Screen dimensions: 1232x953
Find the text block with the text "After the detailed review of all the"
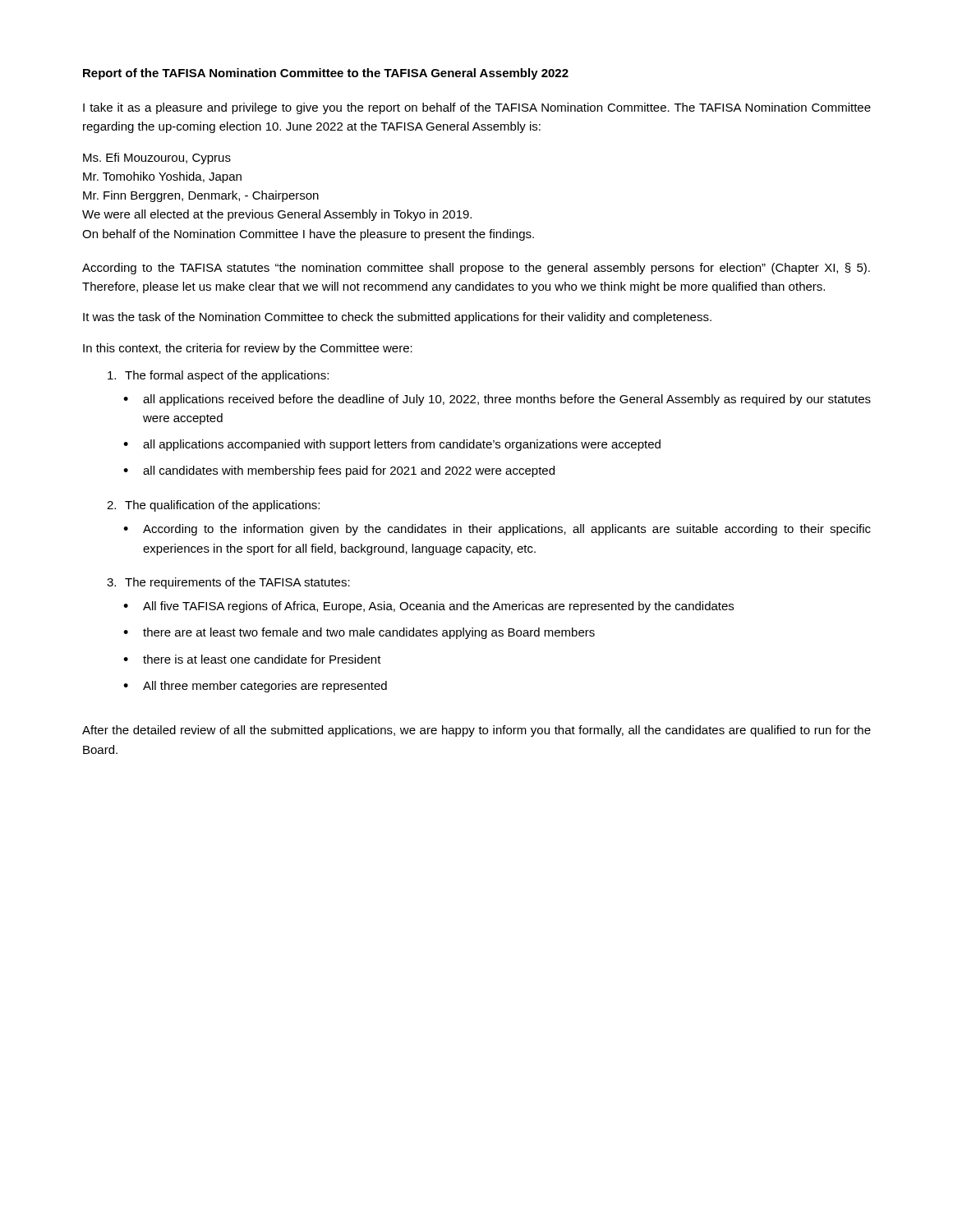pyautogui.click(x=476, y=740)
